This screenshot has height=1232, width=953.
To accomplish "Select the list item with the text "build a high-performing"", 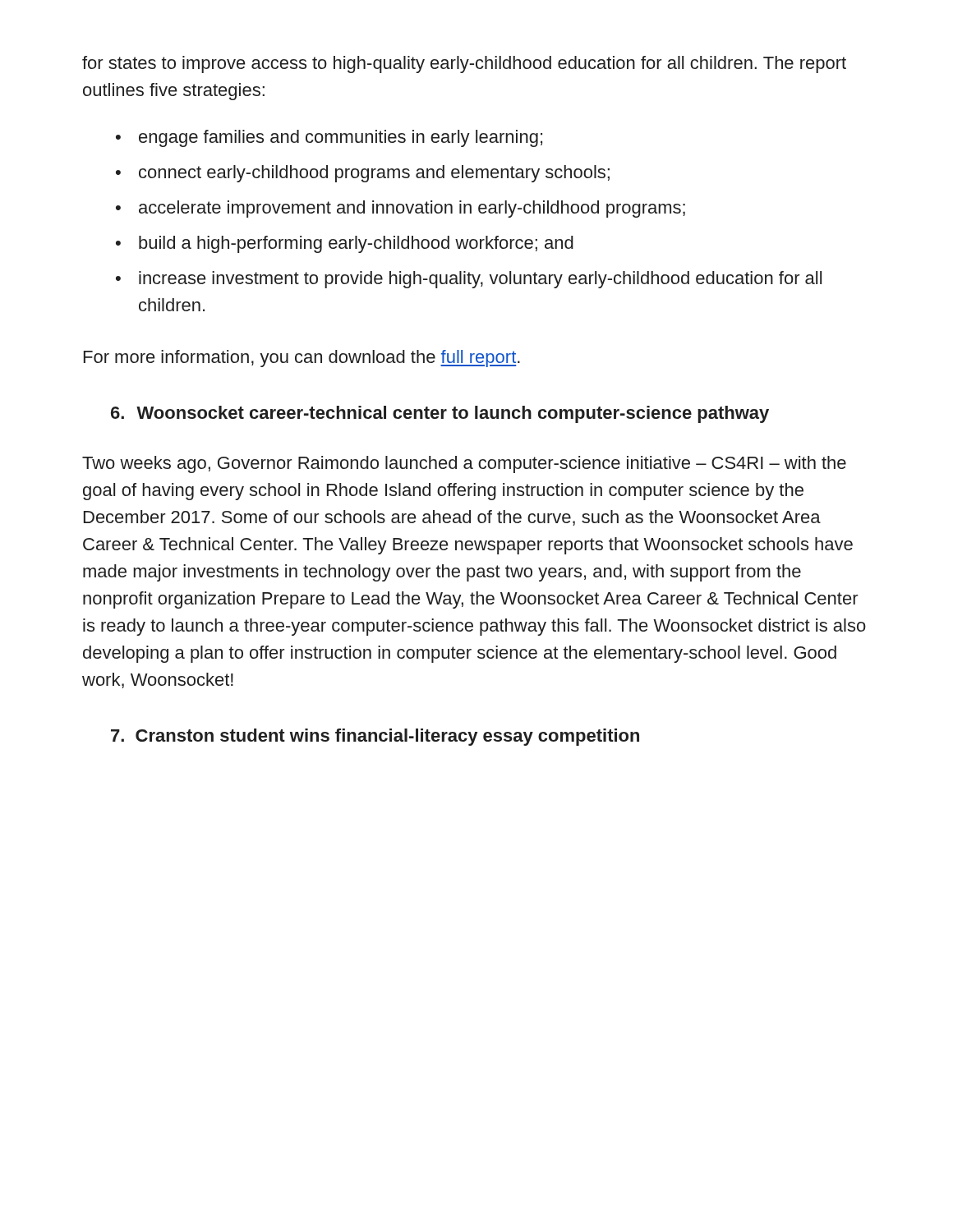I will coord(356,243).
